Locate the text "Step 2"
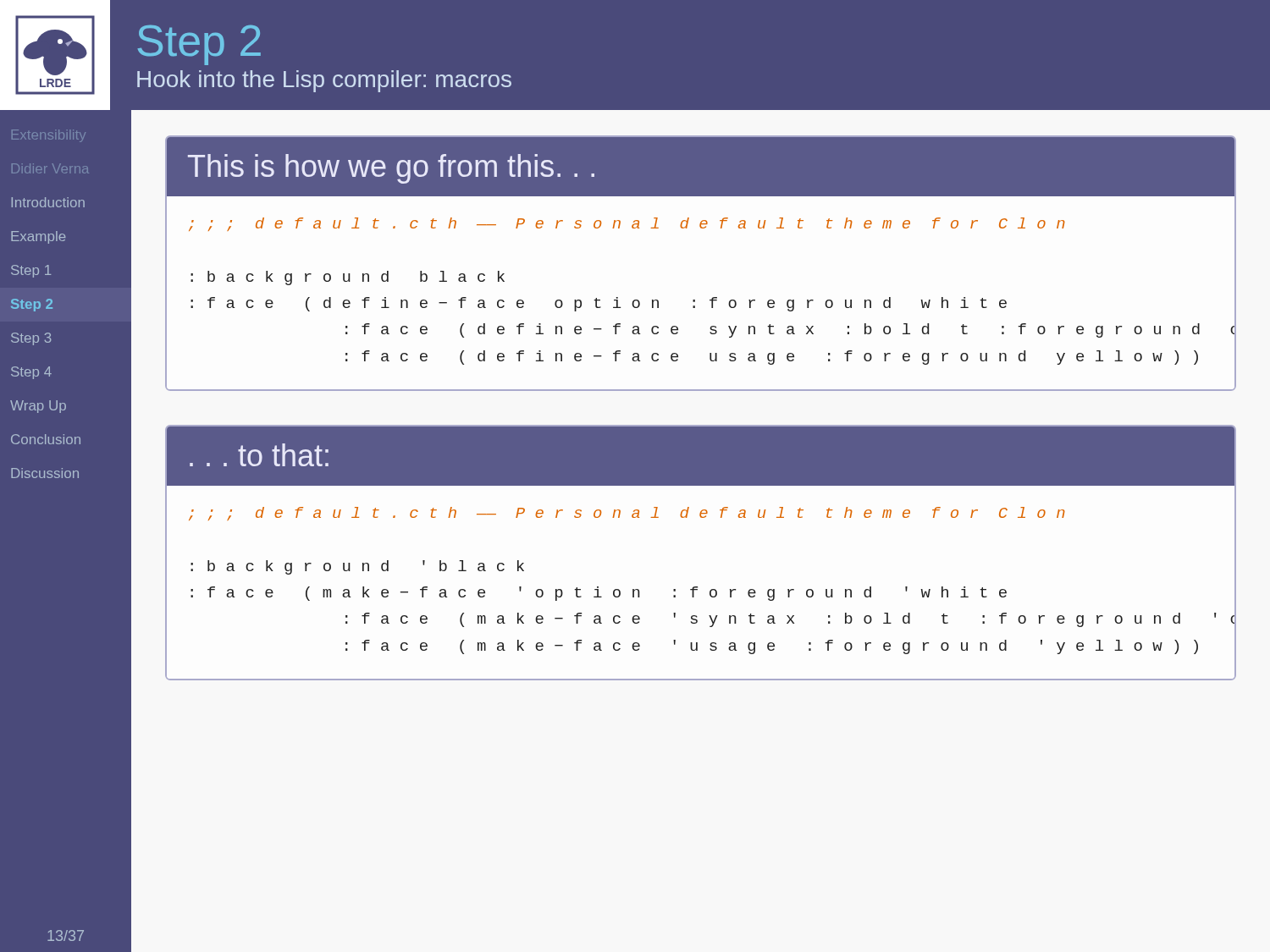 (32, 304)
